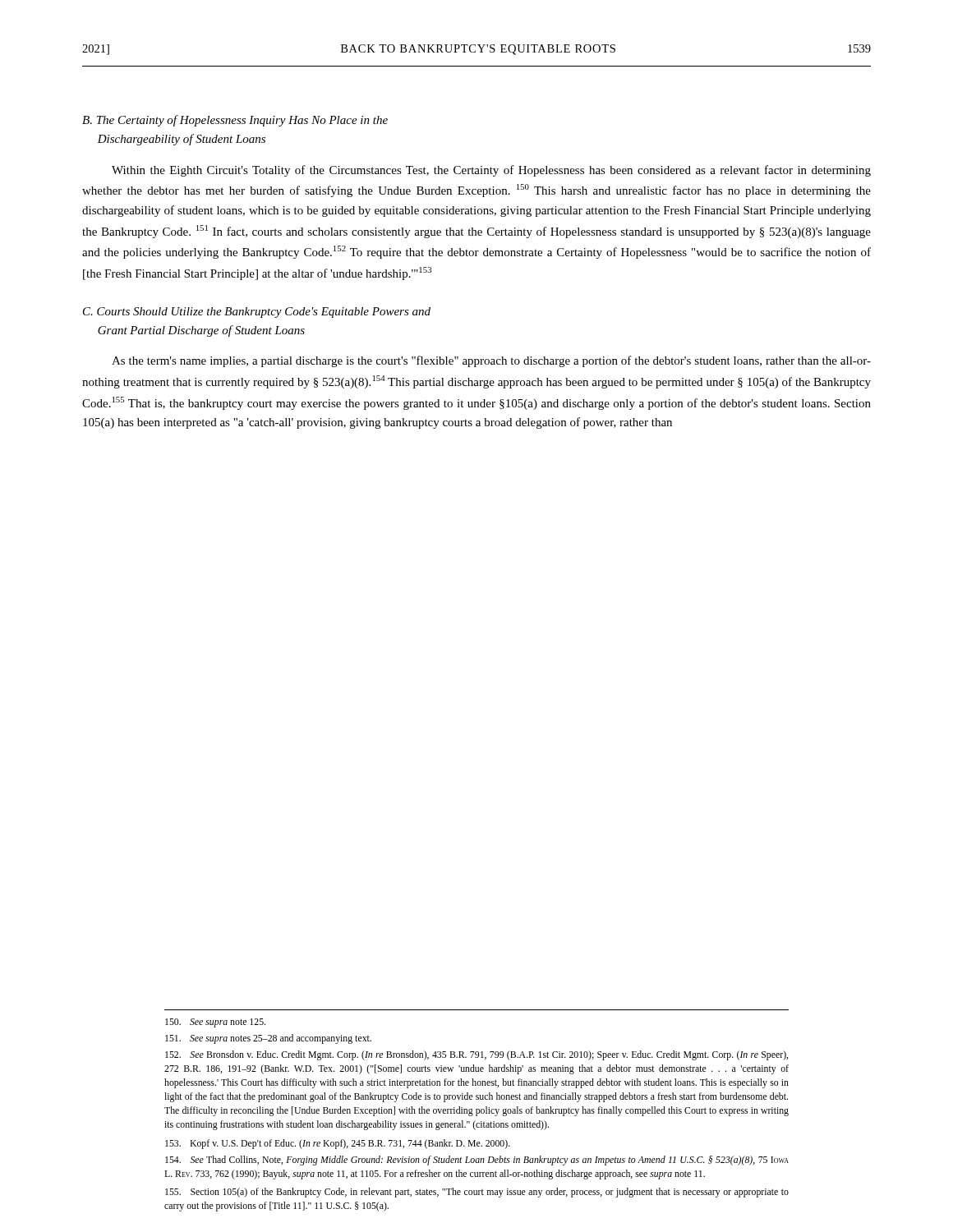Select the footnote that reads "See Thad Collins, Note, Forging Middle Ground: Revision"
953x1232 pixels.
(x=476, y=1166)
